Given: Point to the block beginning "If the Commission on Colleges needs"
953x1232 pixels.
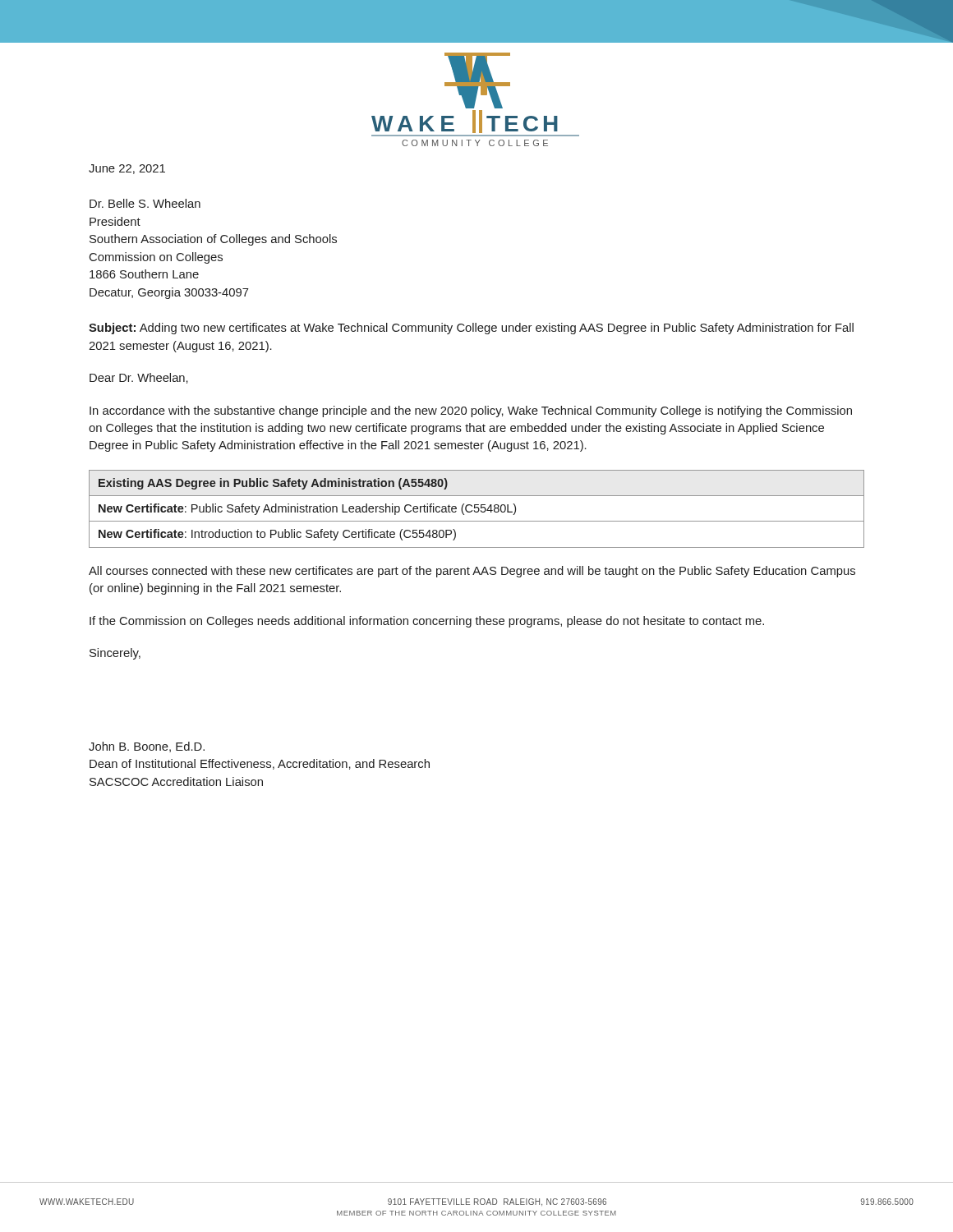Looking at the screenshot, I should [x=427, y=621].
